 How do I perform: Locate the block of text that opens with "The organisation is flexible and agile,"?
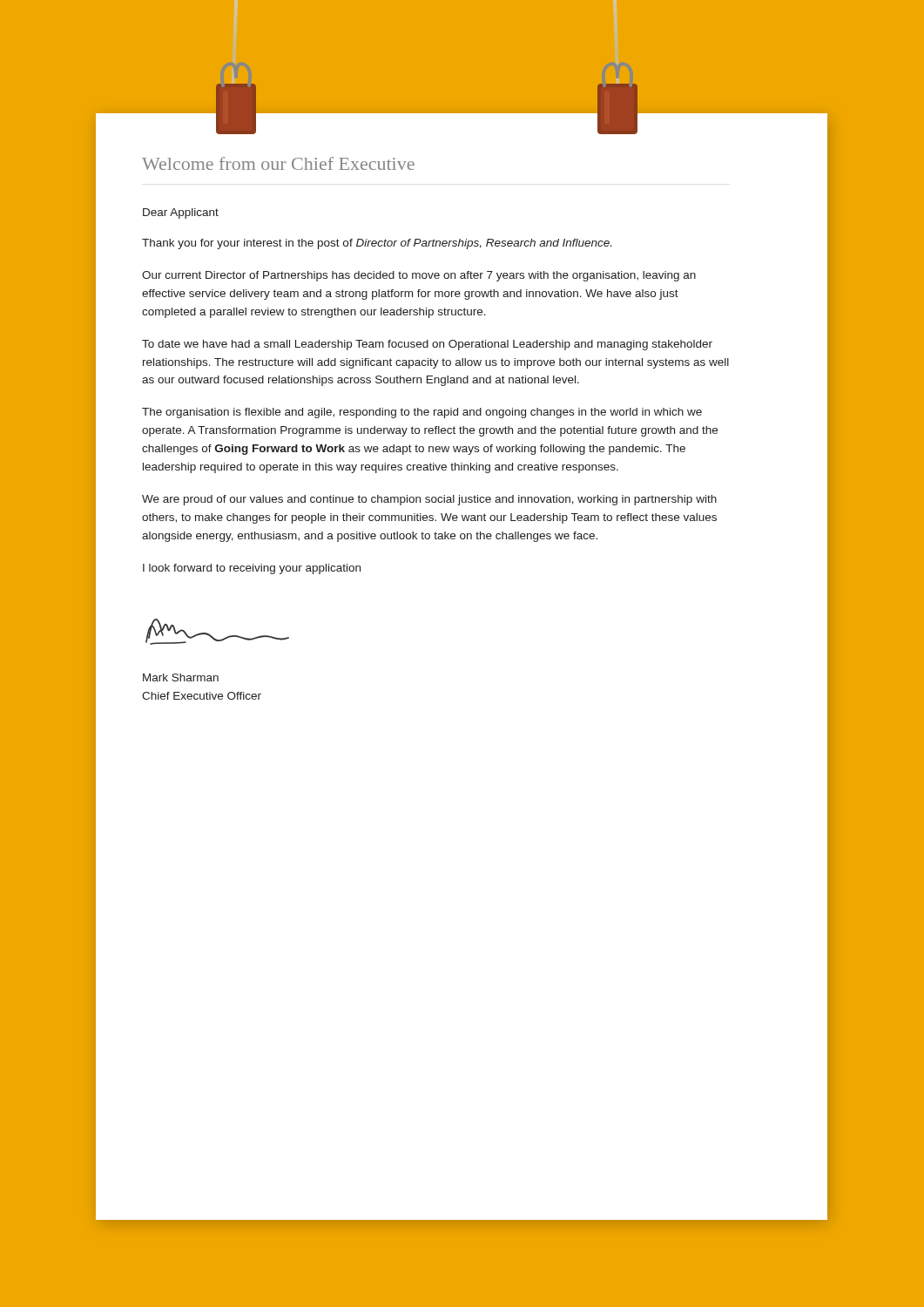(430, 439)
